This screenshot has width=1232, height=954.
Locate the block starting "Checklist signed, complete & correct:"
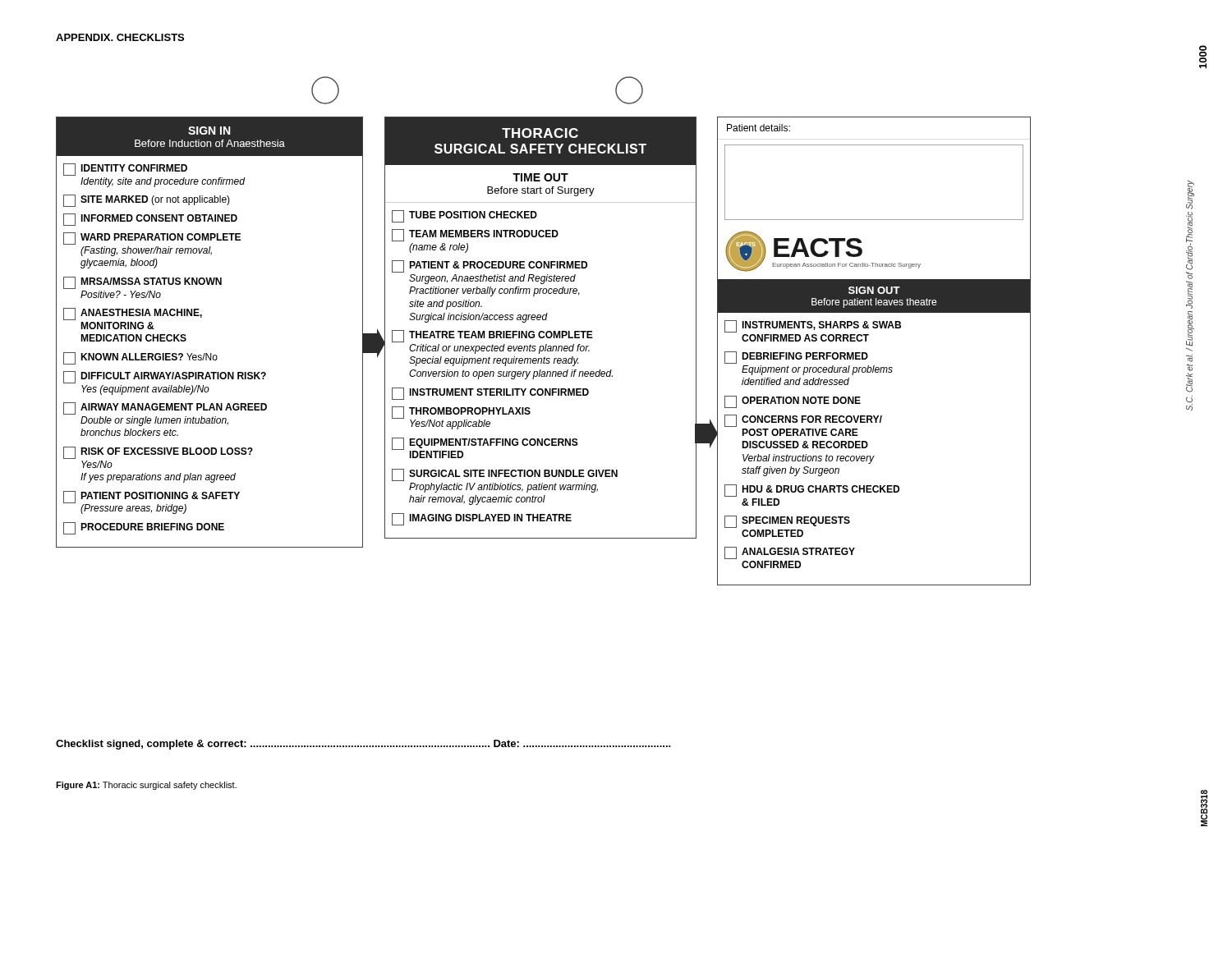coord(364,743)
